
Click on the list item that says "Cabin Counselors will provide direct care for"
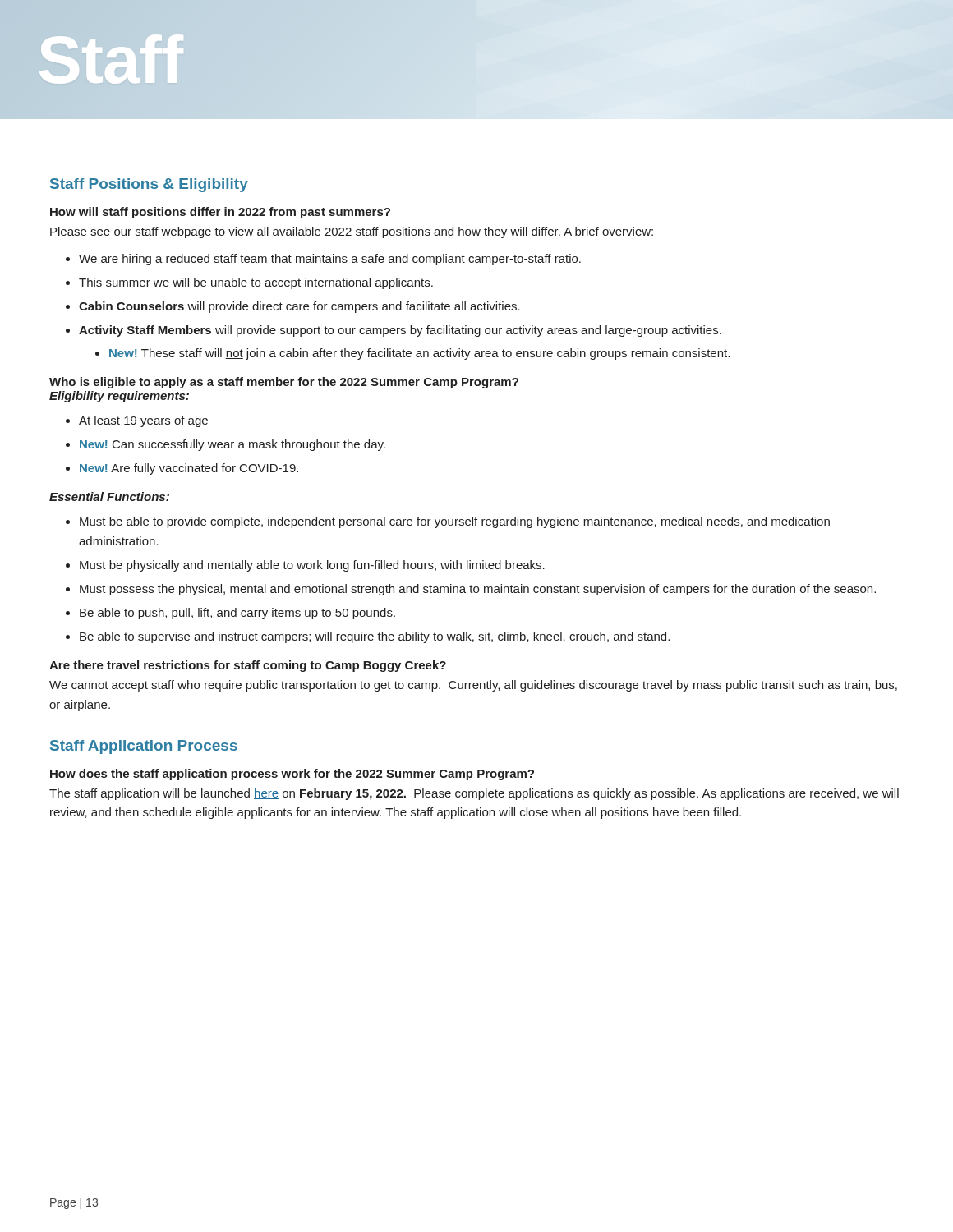tap(300, 306)
